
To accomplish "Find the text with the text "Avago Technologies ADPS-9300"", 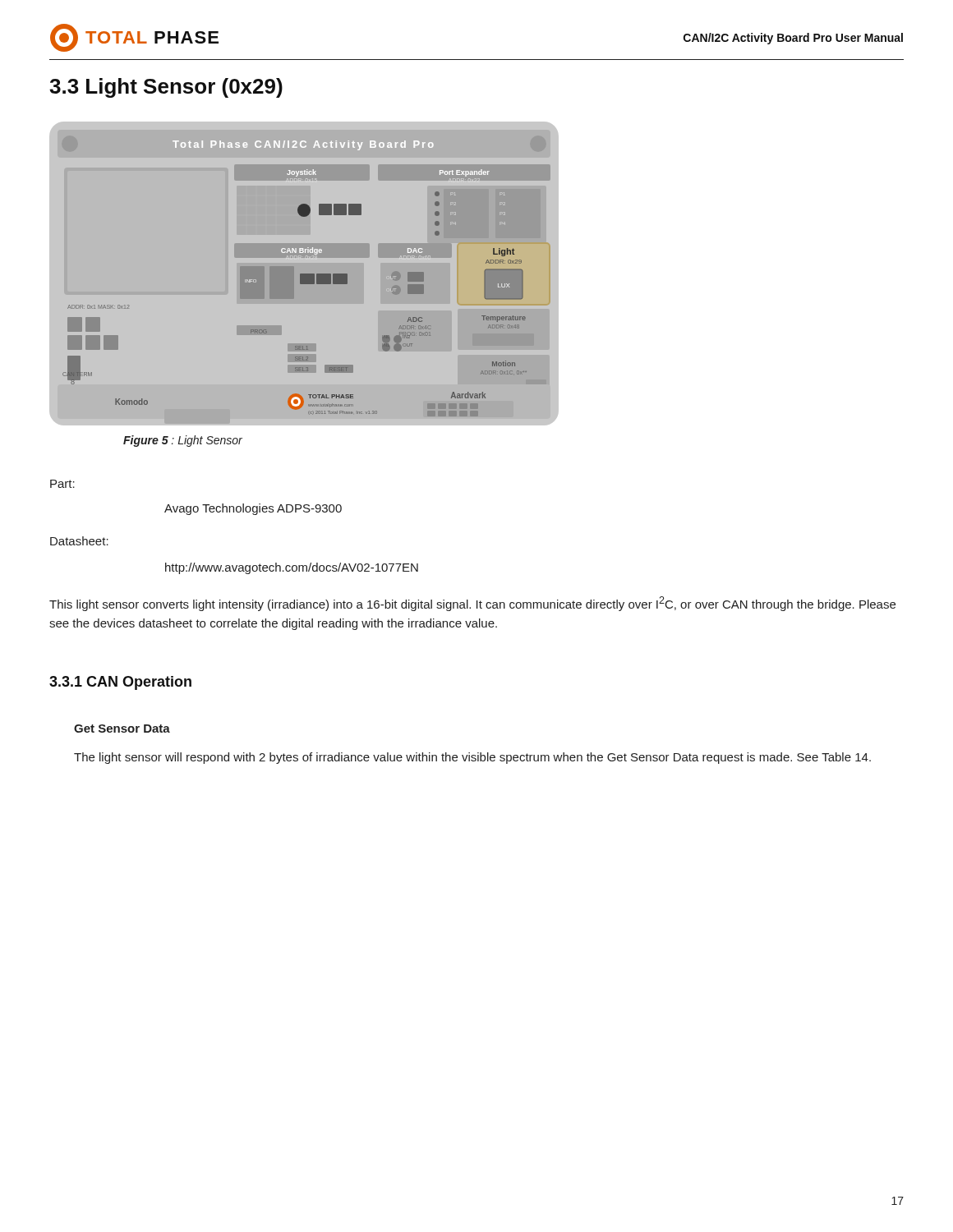I will point(253,508).
